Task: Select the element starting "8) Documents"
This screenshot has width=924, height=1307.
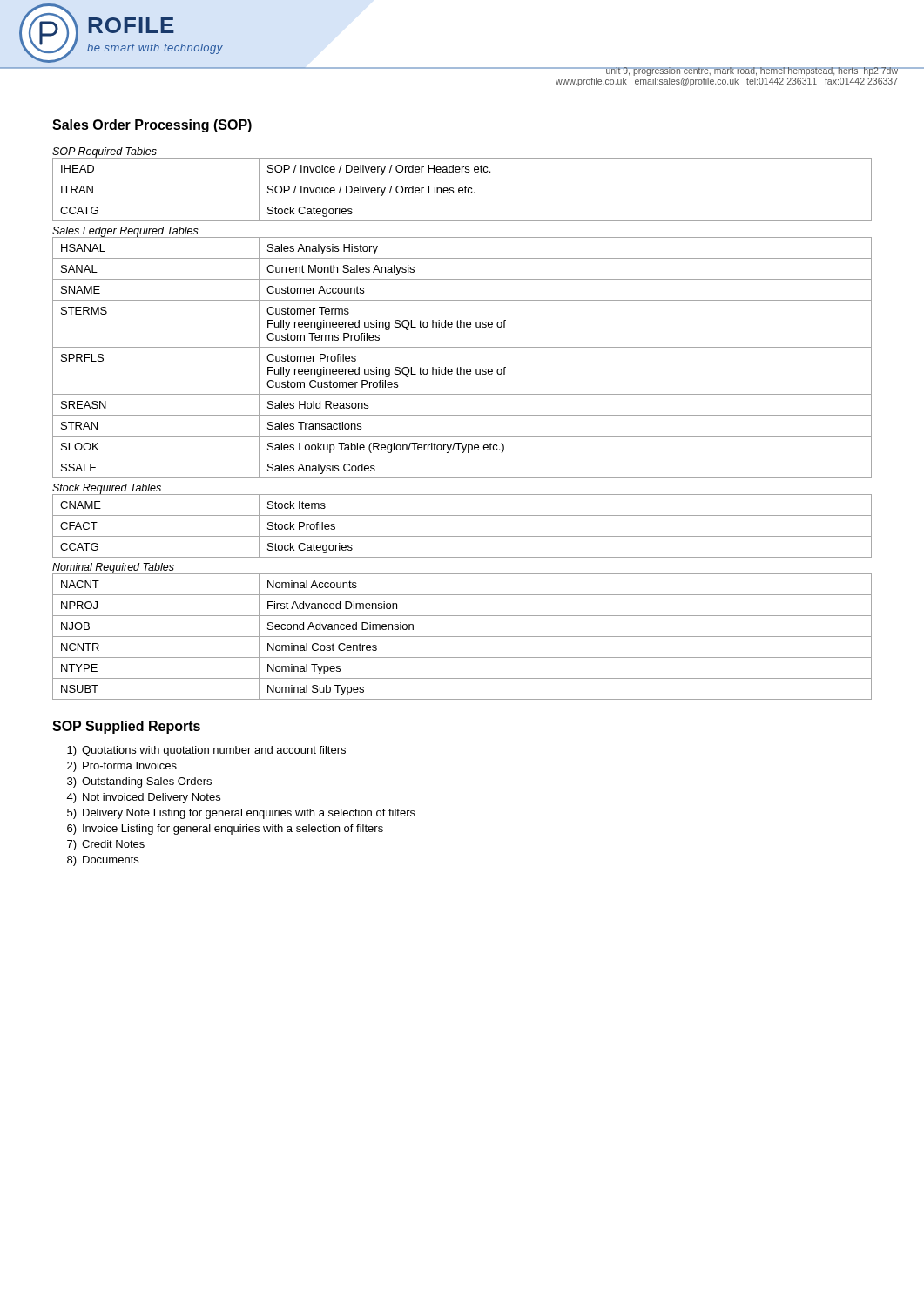Action: 96,860
